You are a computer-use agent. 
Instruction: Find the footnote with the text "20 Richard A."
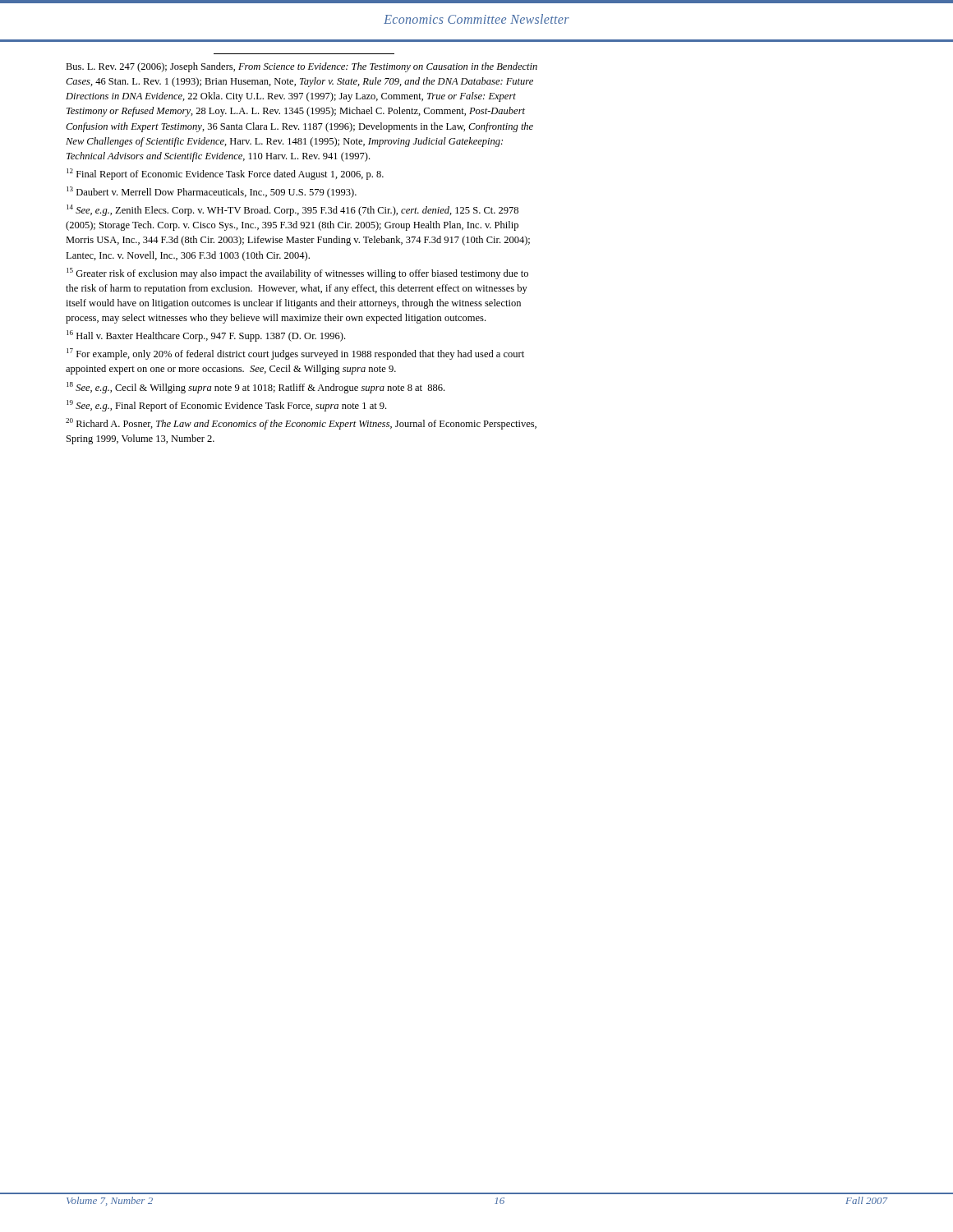301,430
